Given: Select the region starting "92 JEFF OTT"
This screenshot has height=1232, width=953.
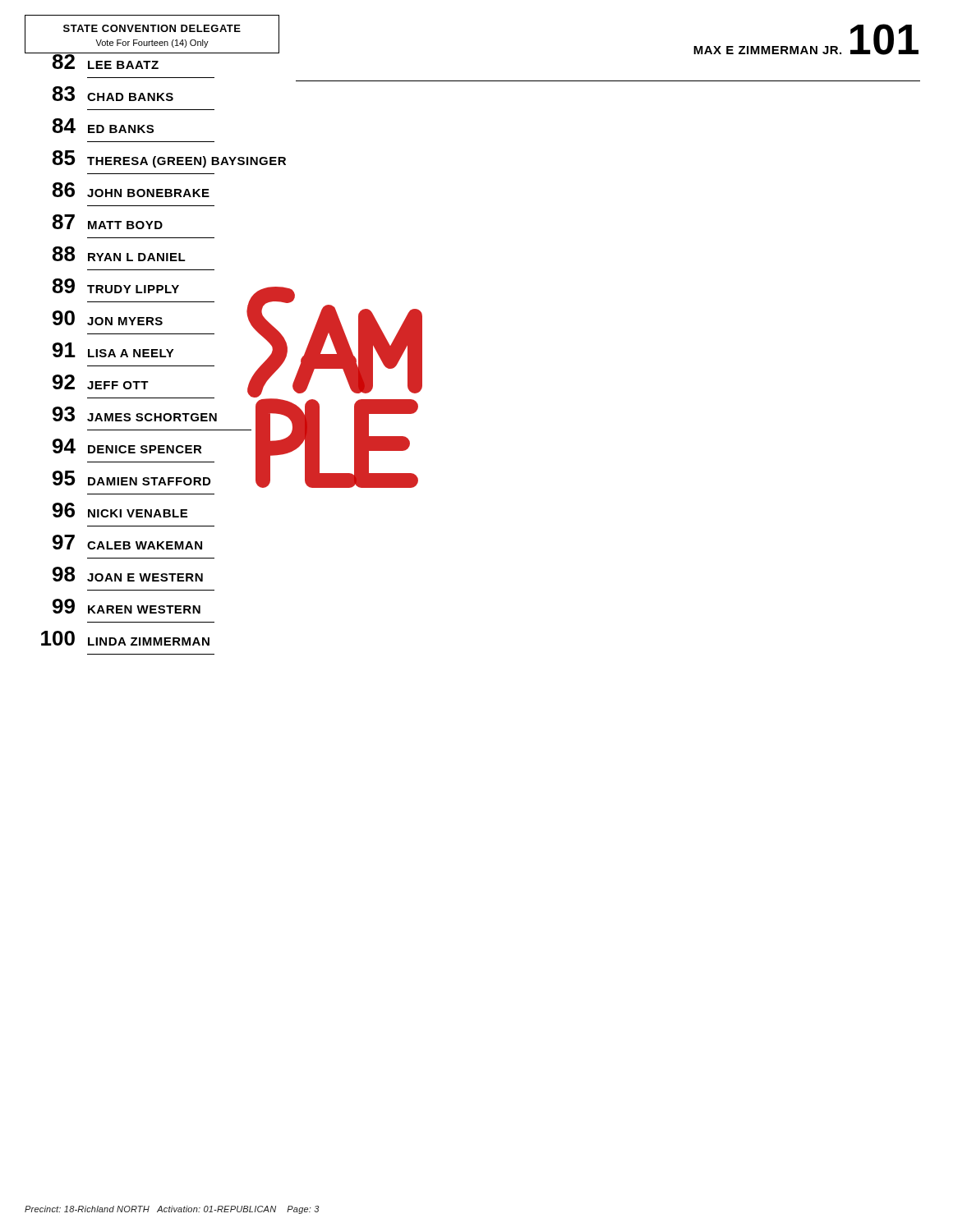Looking at the screenshot, I should 148,382.
